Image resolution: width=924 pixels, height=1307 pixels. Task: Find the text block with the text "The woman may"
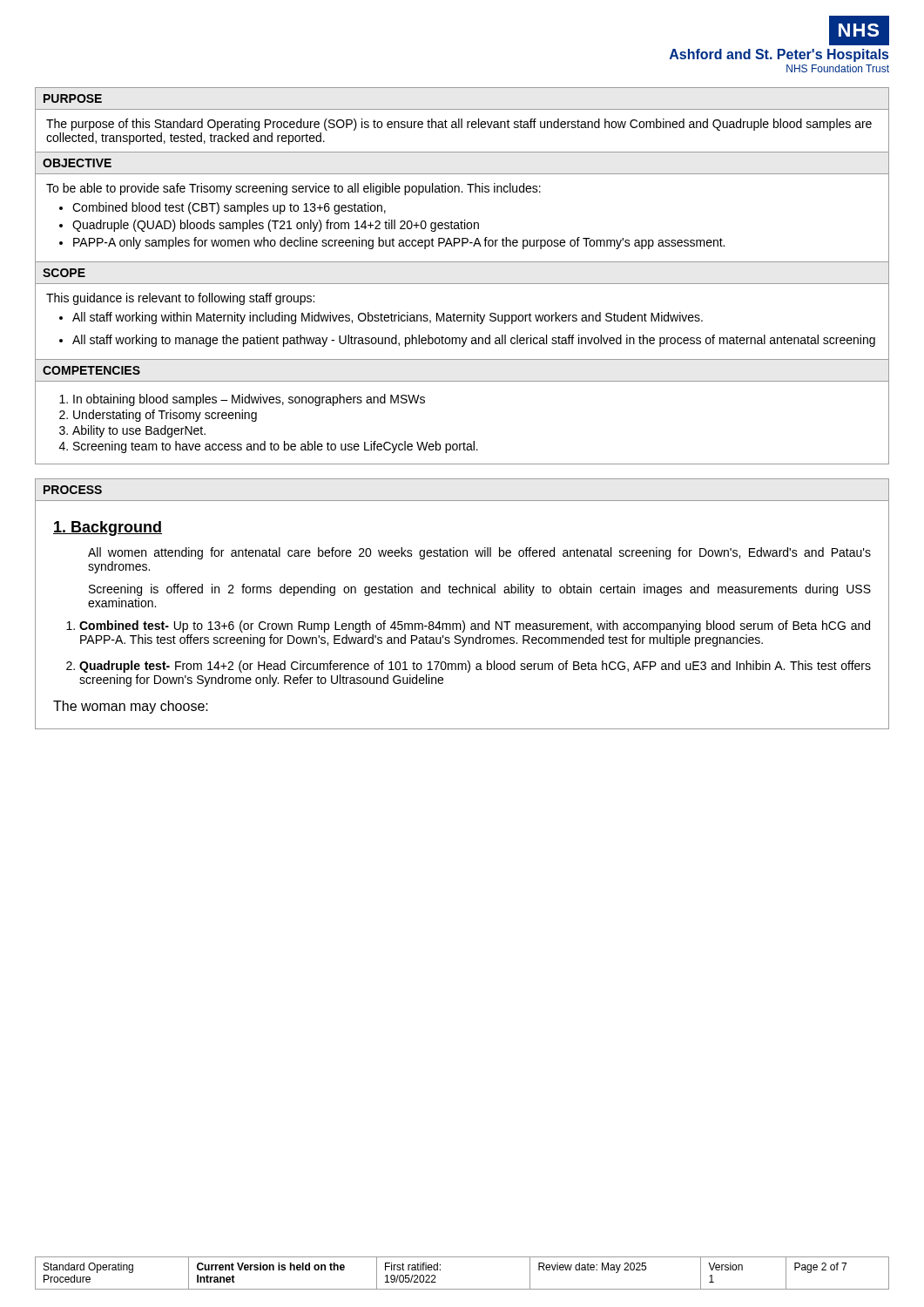coord(131,706)
